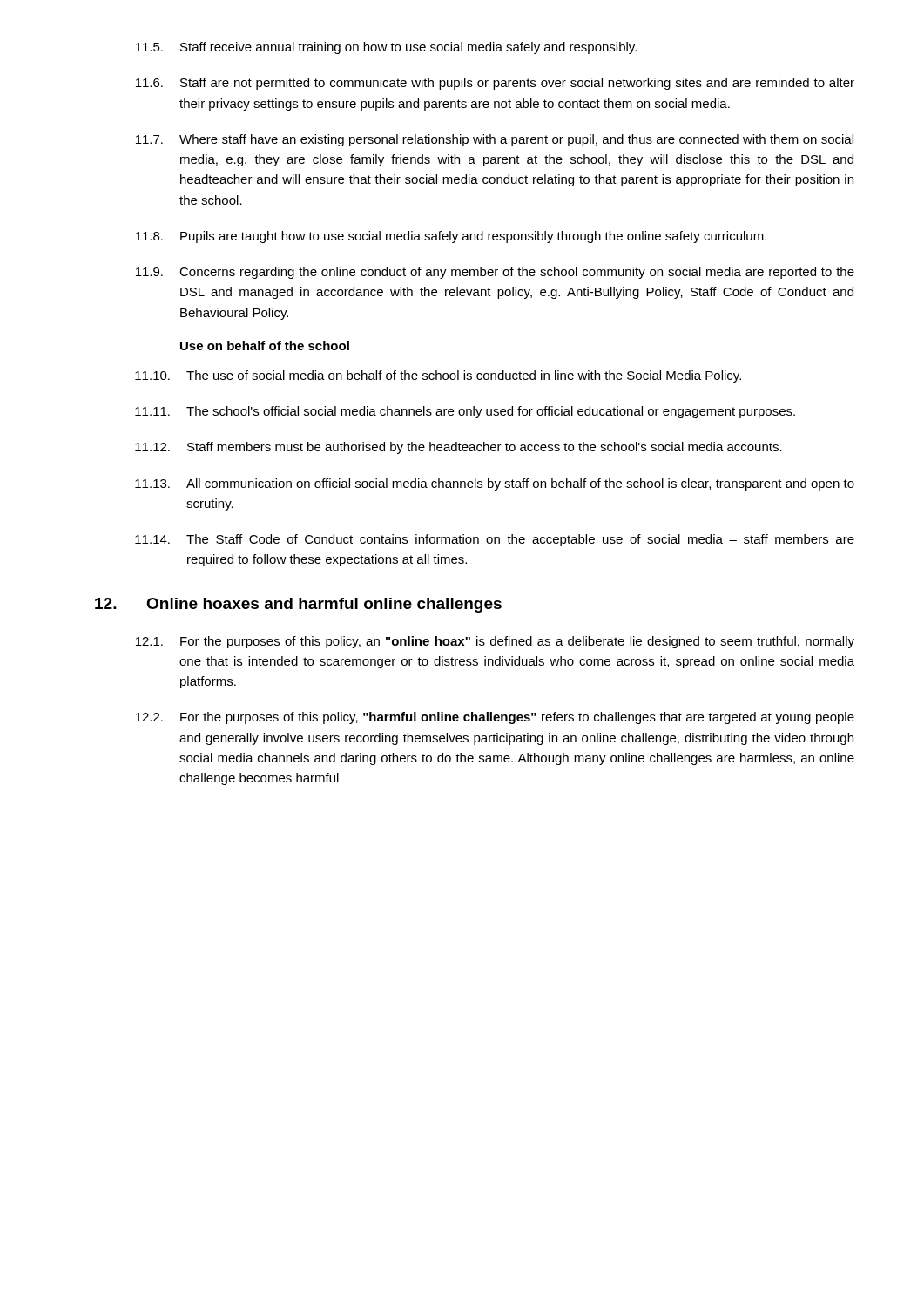Click on the list item containing "11.5. Staff receive annual"
This screenshot has height=1307, width=924.
474,47
